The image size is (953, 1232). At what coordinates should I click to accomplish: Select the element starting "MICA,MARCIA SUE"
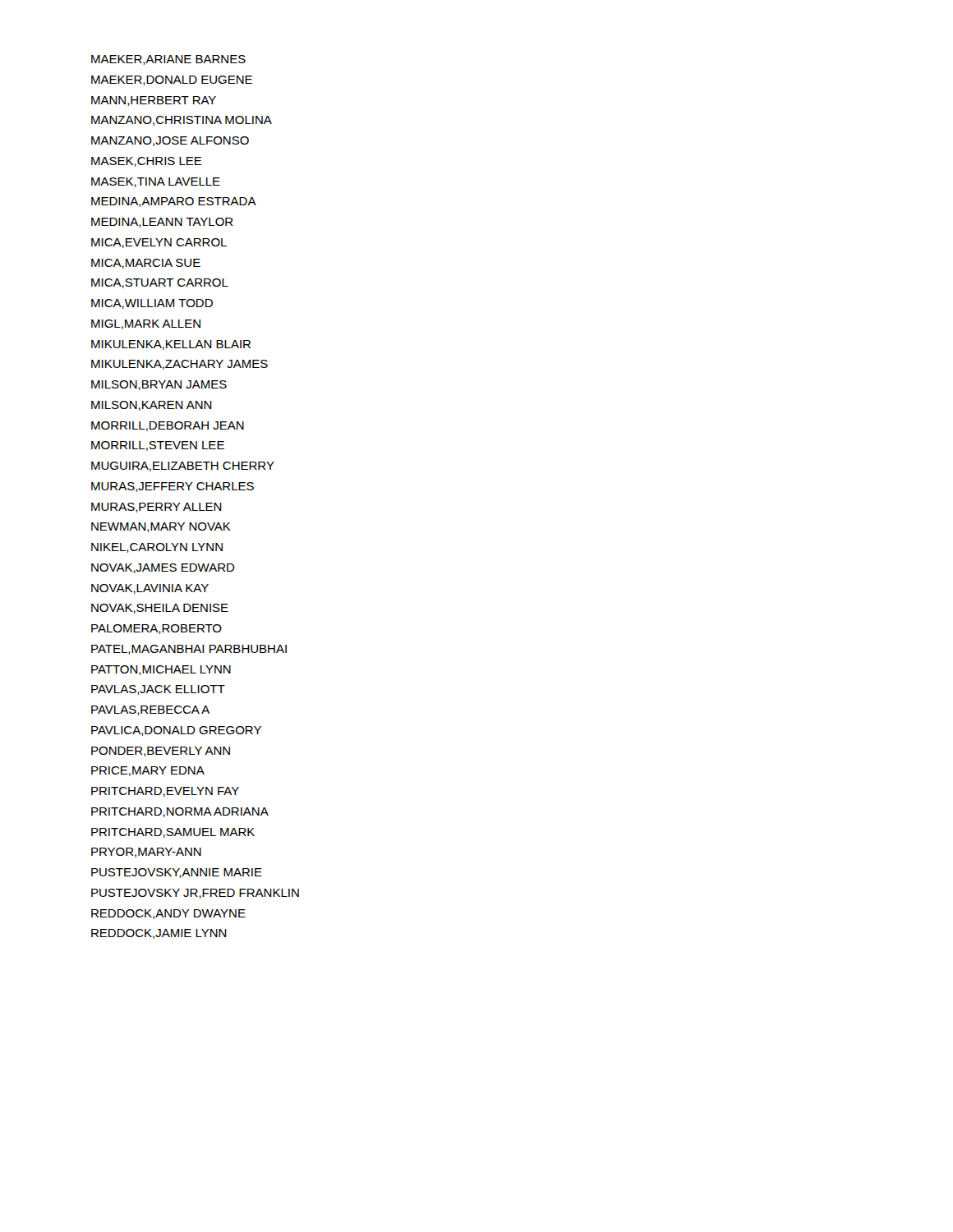click(145, 262)
